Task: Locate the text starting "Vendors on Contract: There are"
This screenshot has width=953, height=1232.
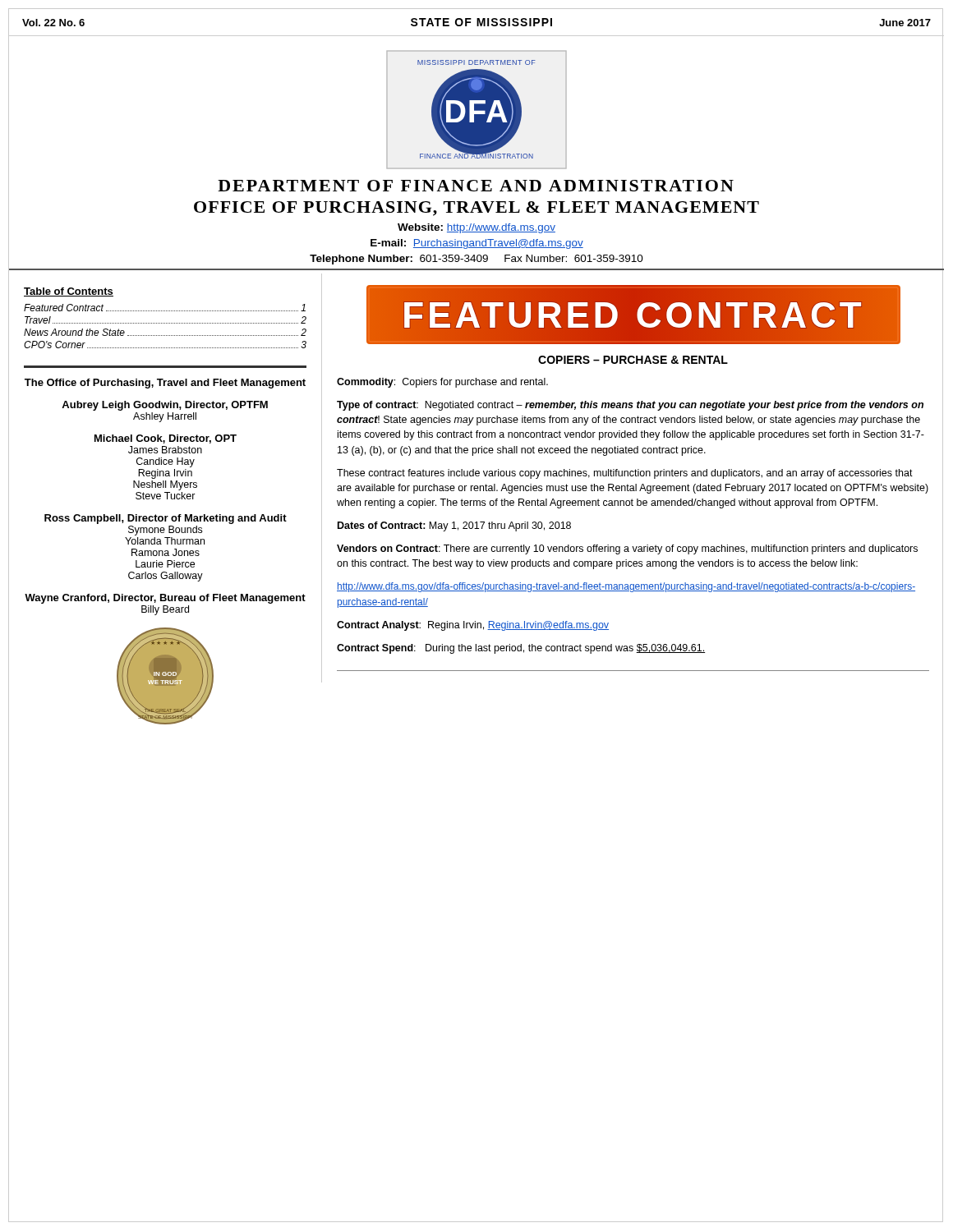Action: (x=627, y=556)
